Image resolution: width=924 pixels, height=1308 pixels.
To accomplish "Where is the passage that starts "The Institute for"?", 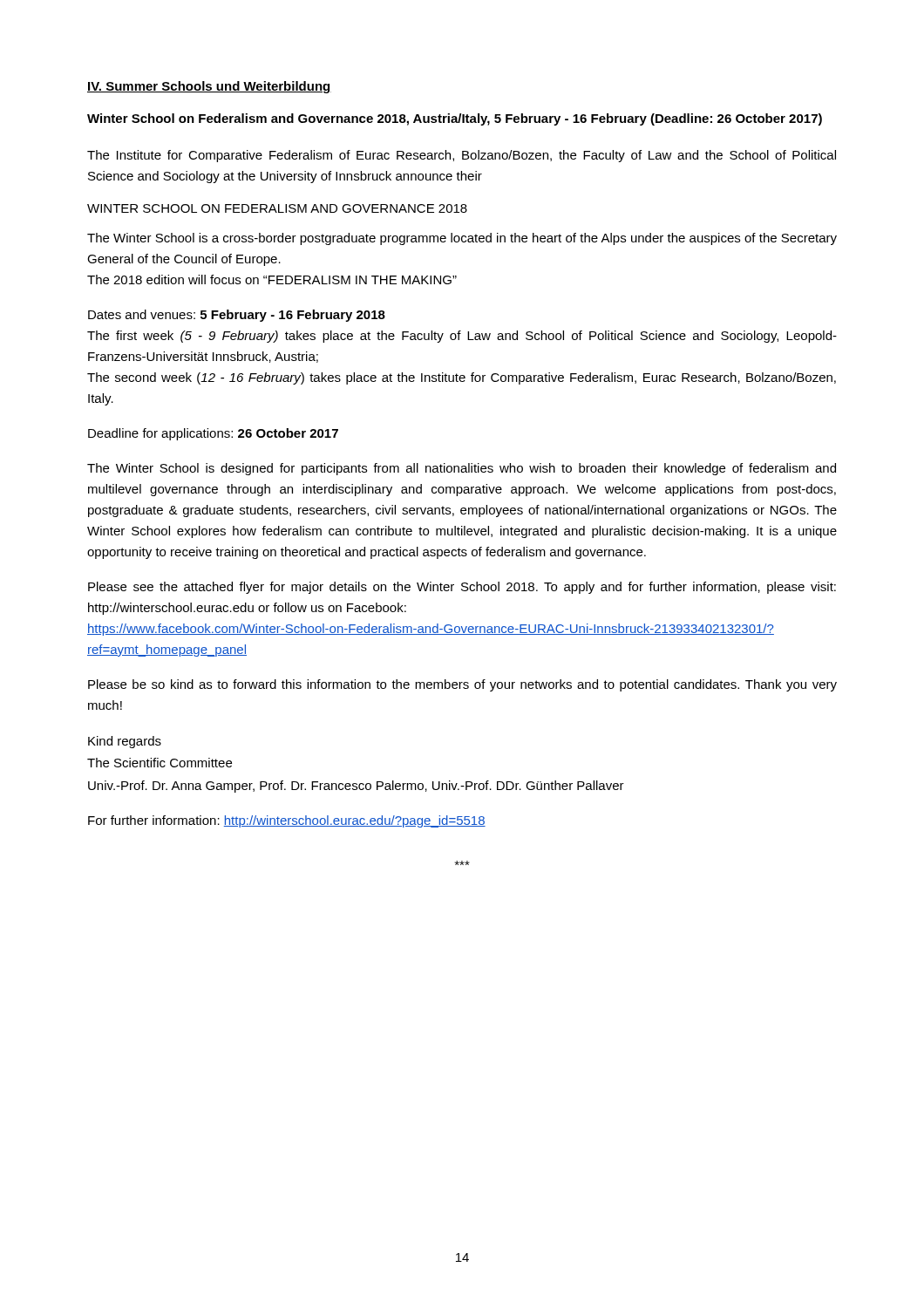I will pos(462,165).
